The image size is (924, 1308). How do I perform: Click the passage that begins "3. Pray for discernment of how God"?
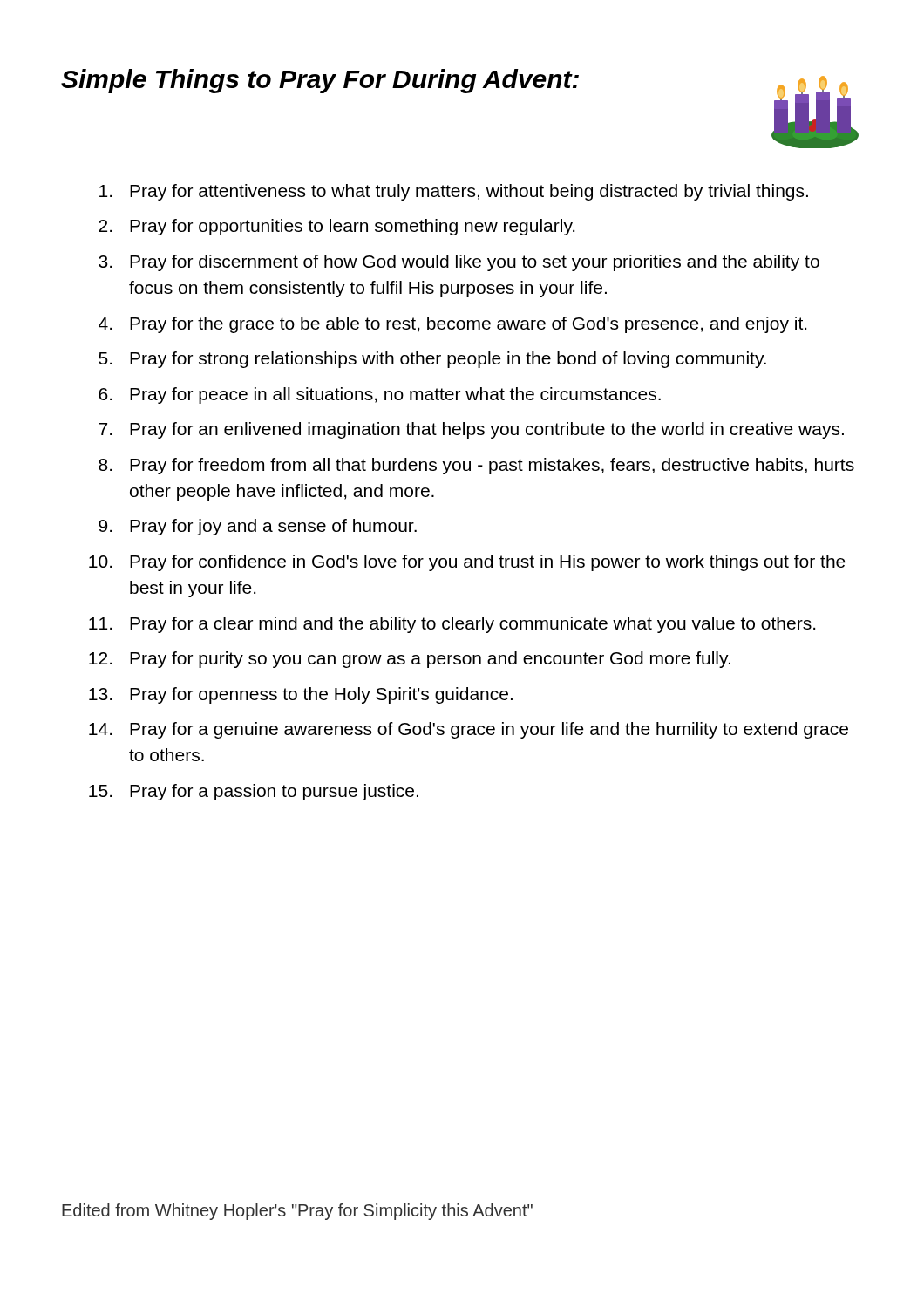click(462, 275)
